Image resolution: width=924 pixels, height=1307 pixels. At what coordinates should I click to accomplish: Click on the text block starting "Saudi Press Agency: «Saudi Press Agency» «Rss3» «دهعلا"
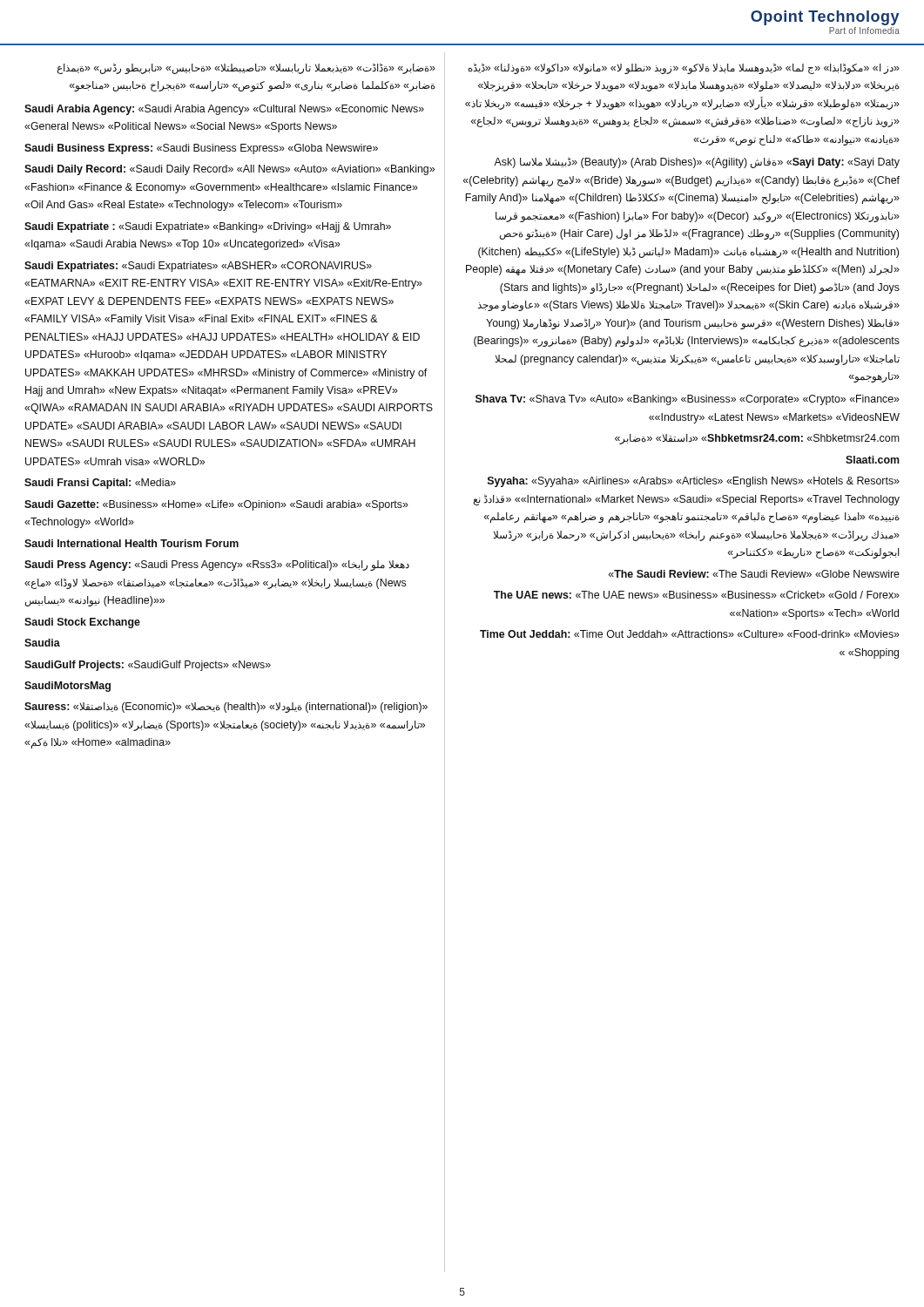click(x=217, y=583)
